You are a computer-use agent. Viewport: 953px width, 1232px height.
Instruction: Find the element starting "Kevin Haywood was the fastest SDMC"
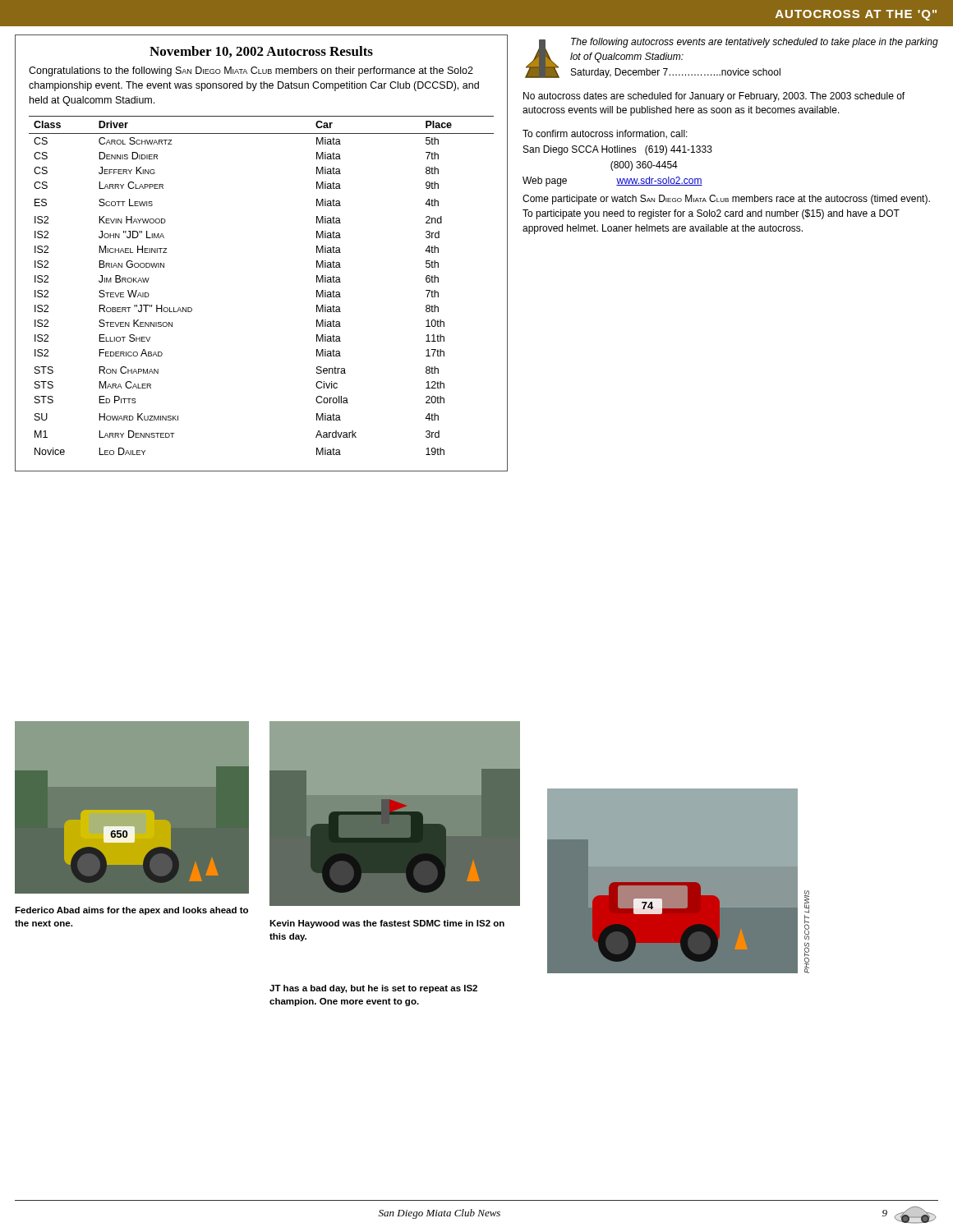pos(387,930)
